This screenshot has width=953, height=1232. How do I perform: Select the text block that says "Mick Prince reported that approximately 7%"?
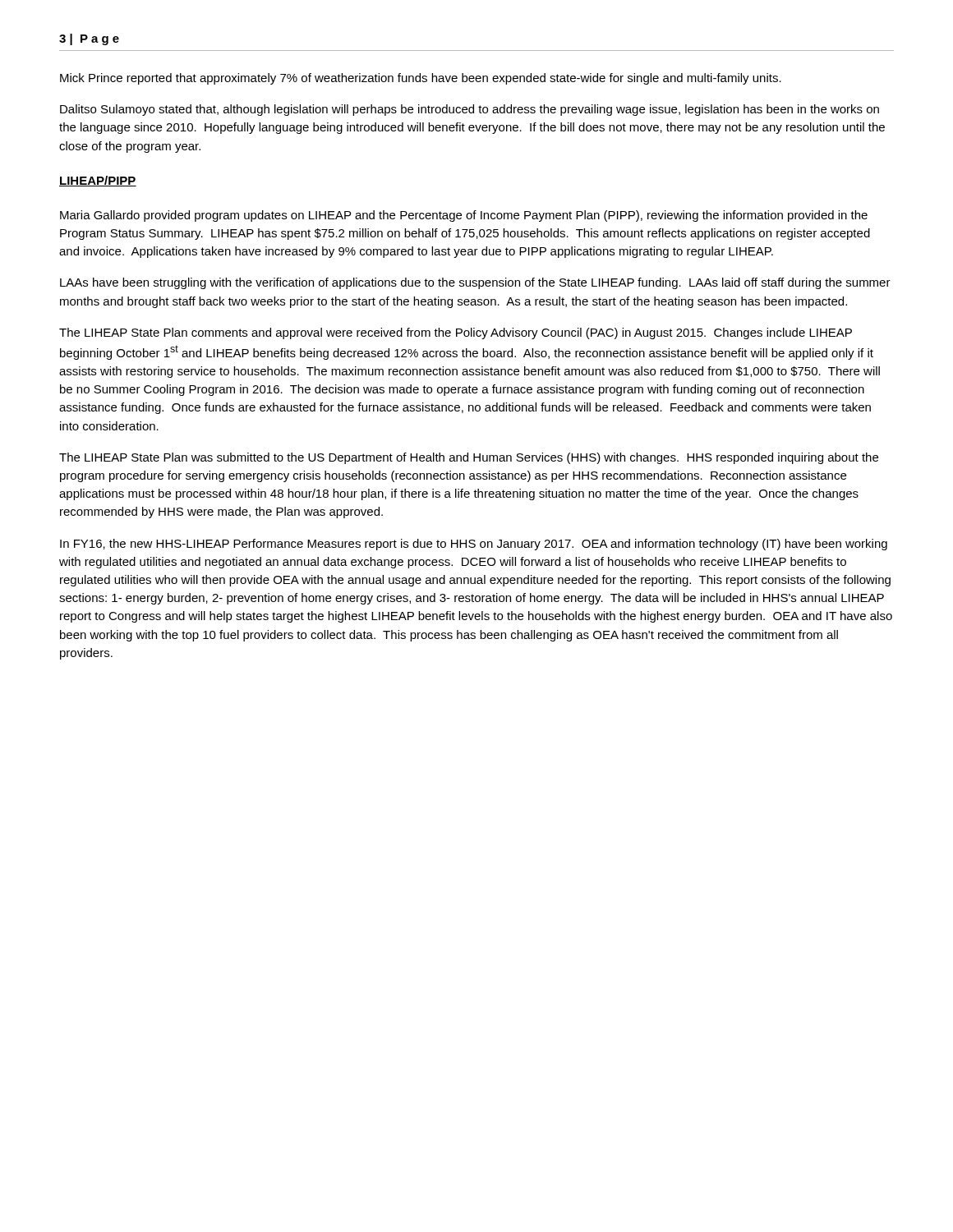(421, 78)
